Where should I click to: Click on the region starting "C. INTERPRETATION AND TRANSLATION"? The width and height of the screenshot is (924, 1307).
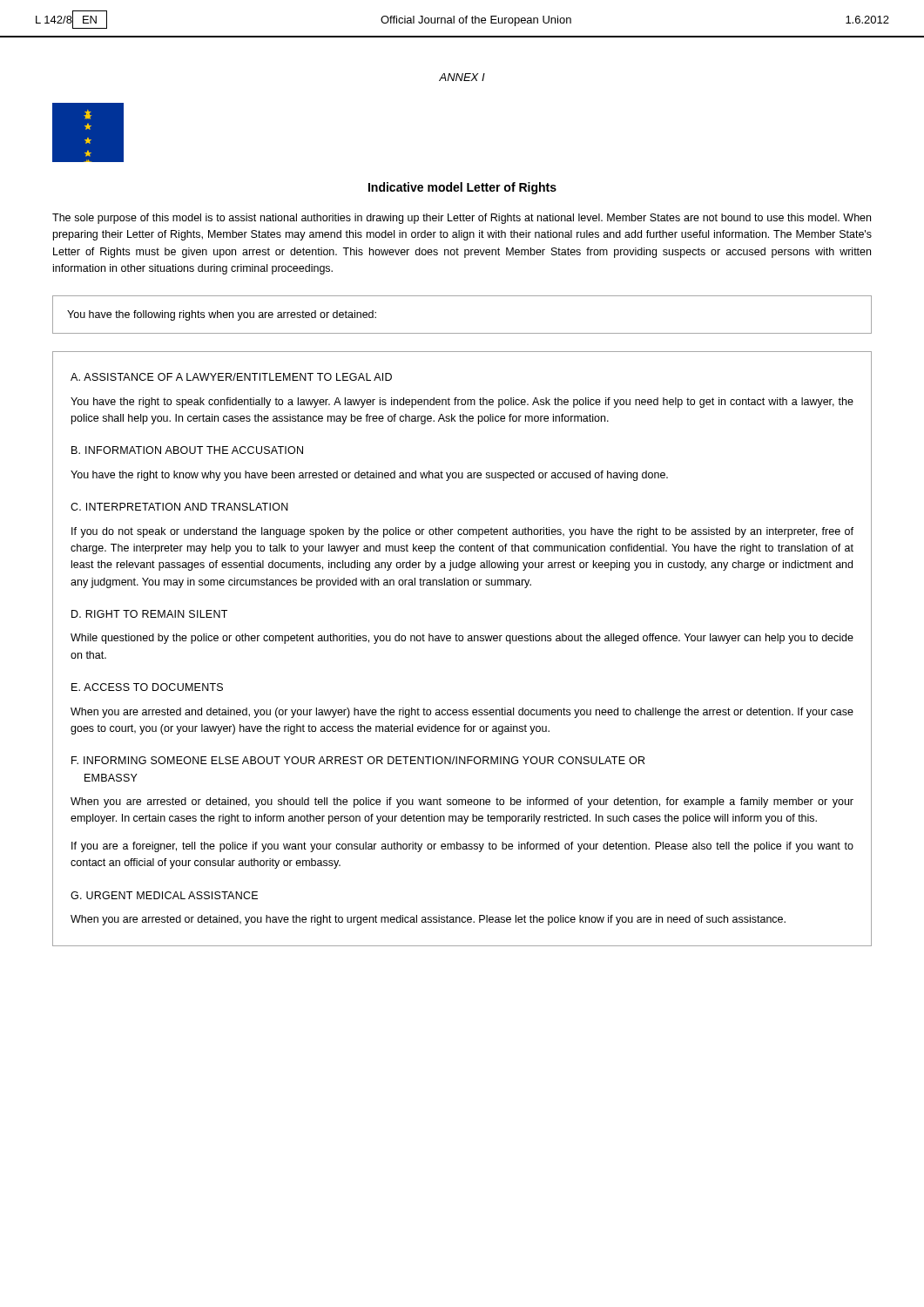(180, 507)
